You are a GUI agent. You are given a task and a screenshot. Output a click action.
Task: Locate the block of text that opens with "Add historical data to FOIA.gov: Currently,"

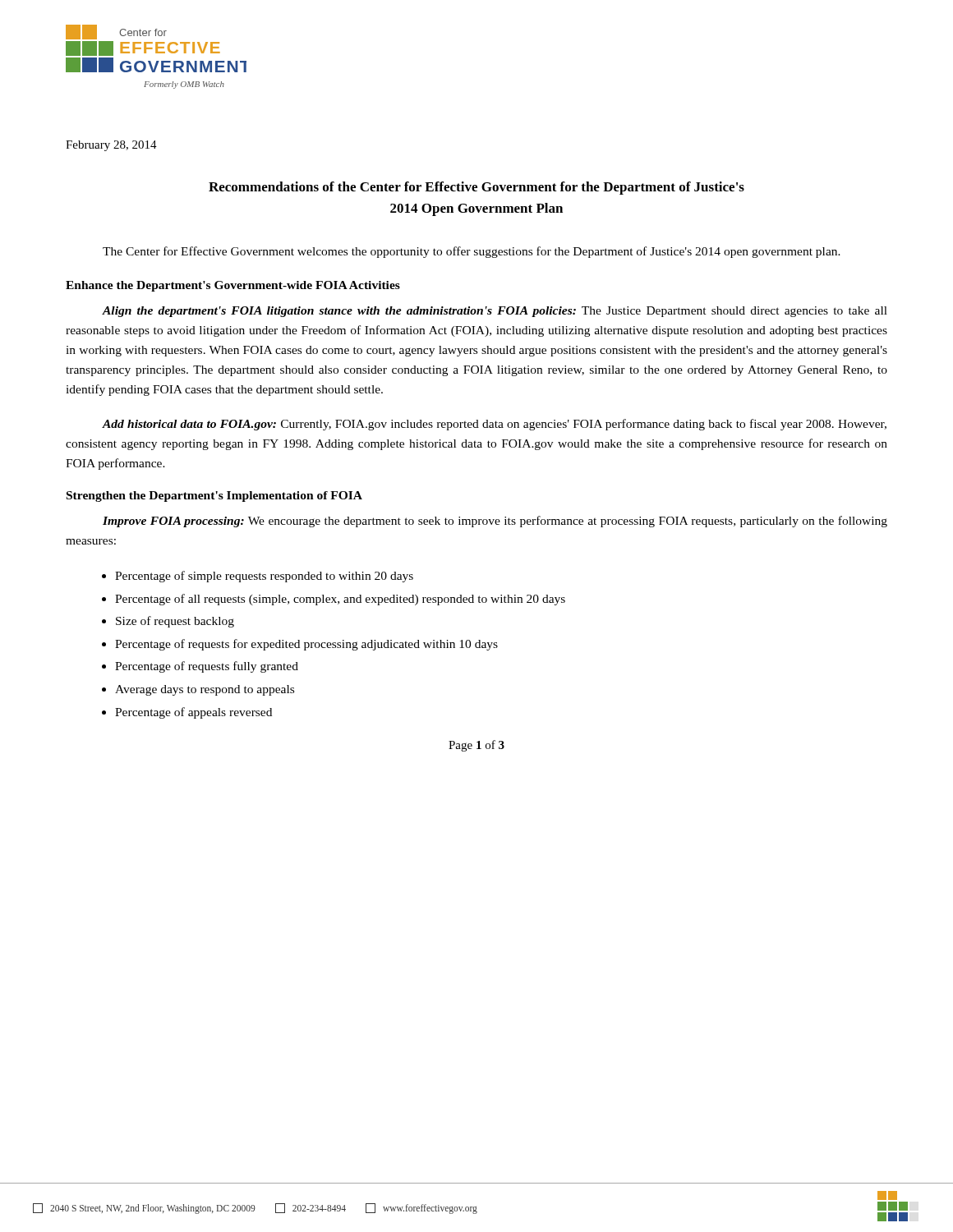click(x=476, y=443)
